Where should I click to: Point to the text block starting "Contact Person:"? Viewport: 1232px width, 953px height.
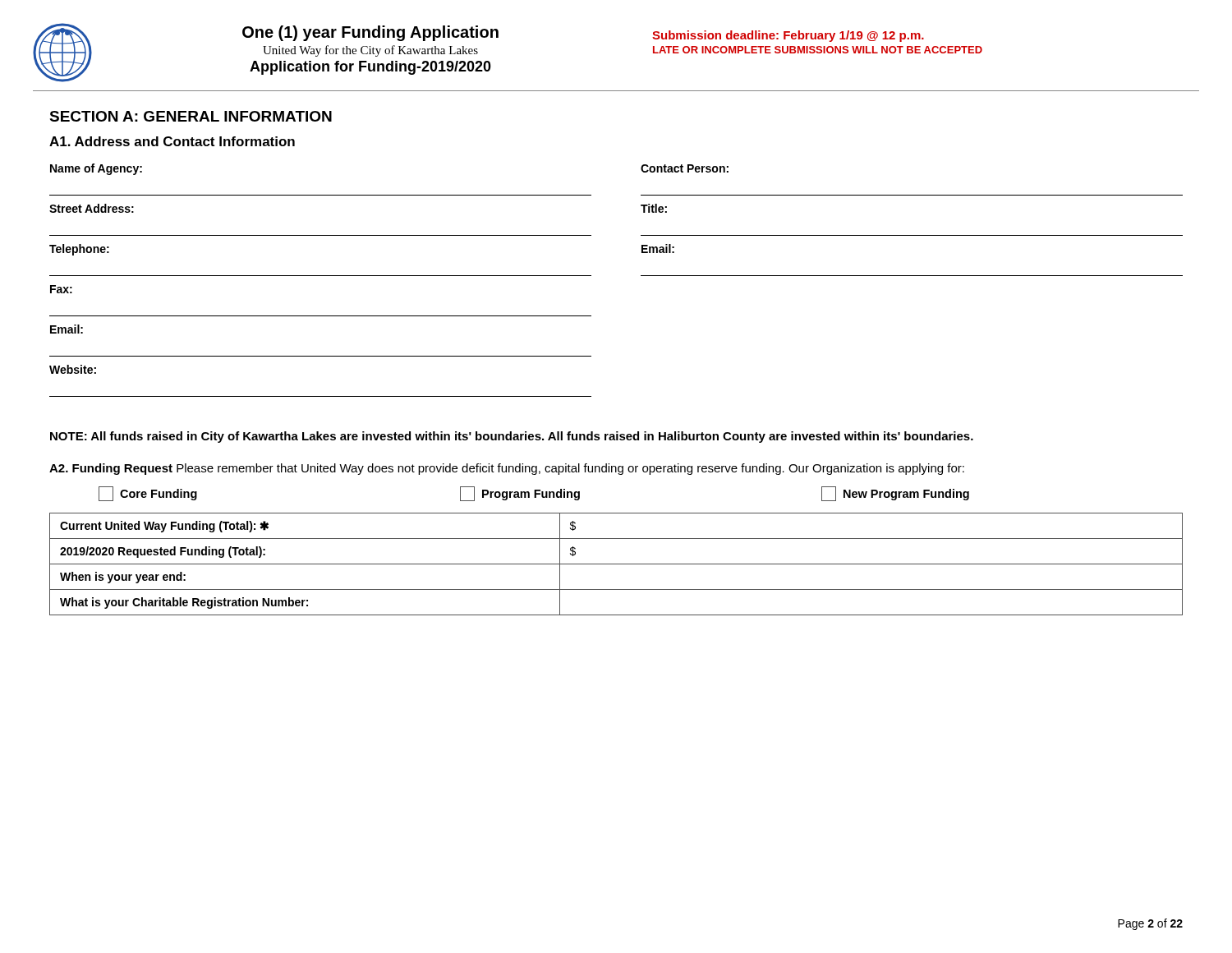(685, 168)
